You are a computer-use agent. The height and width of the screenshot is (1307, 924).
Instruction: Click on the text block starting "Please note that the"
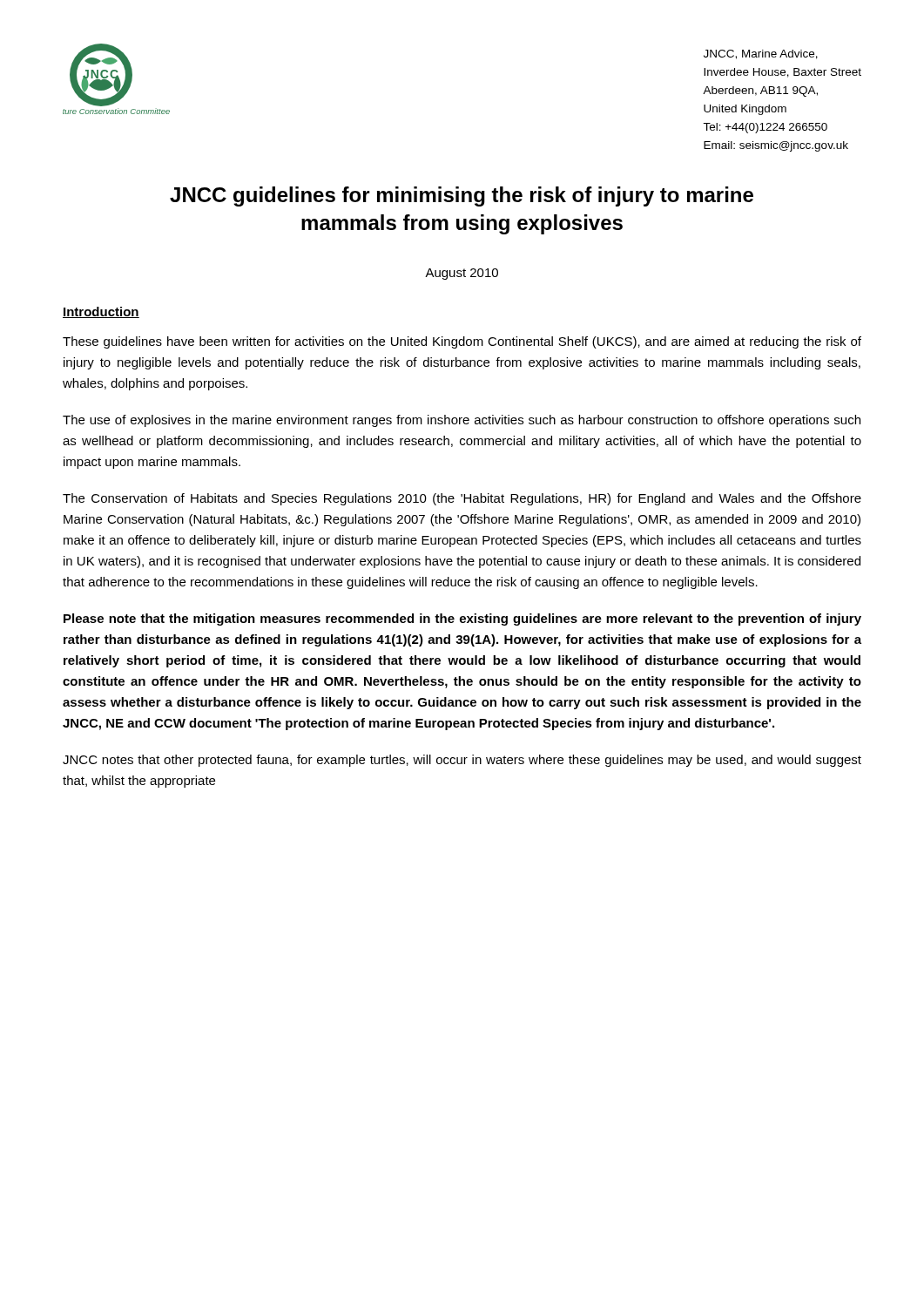click(462, 671)
